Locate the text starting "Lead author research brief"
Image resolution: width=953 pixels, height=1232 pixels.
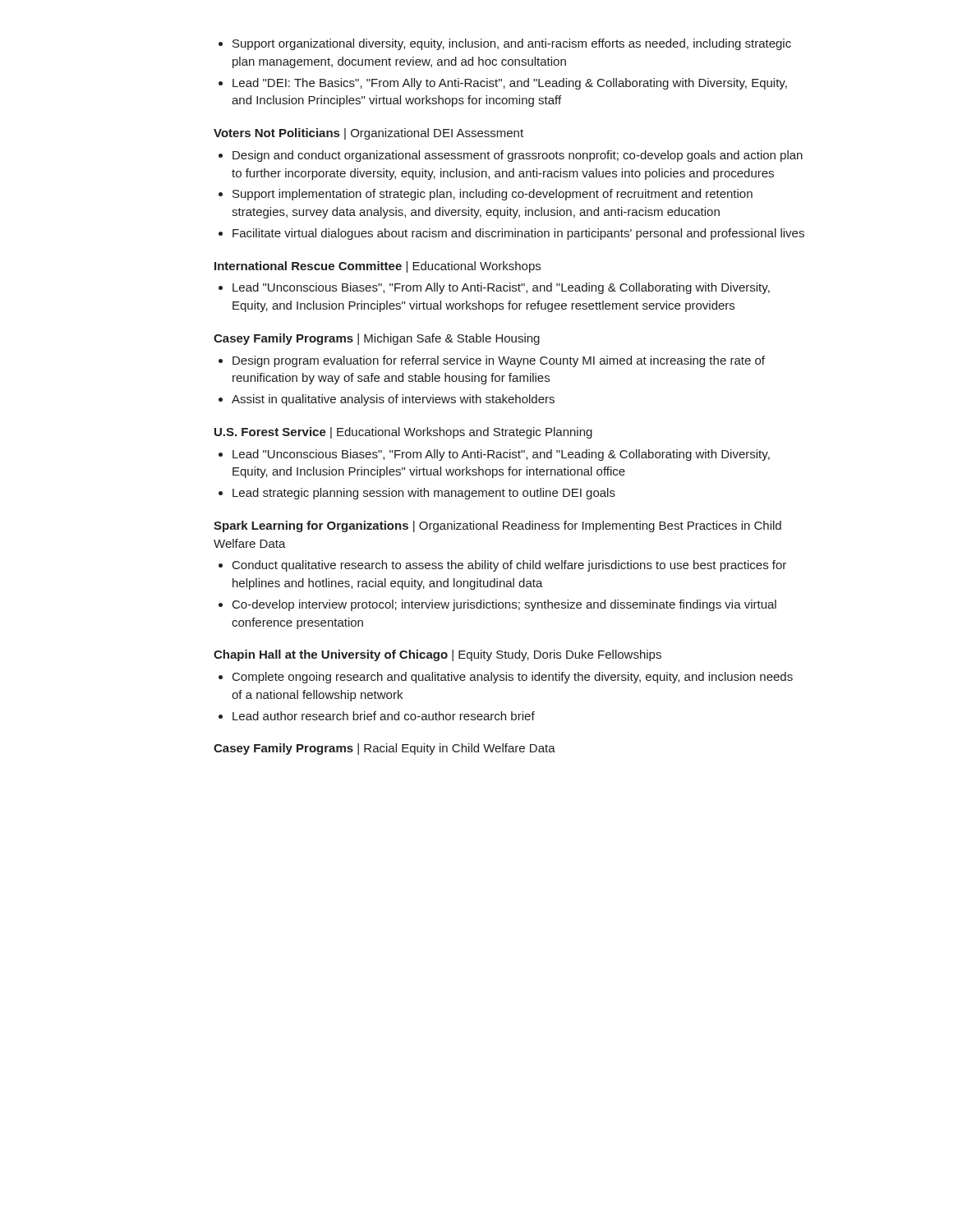tap(518, 716)
